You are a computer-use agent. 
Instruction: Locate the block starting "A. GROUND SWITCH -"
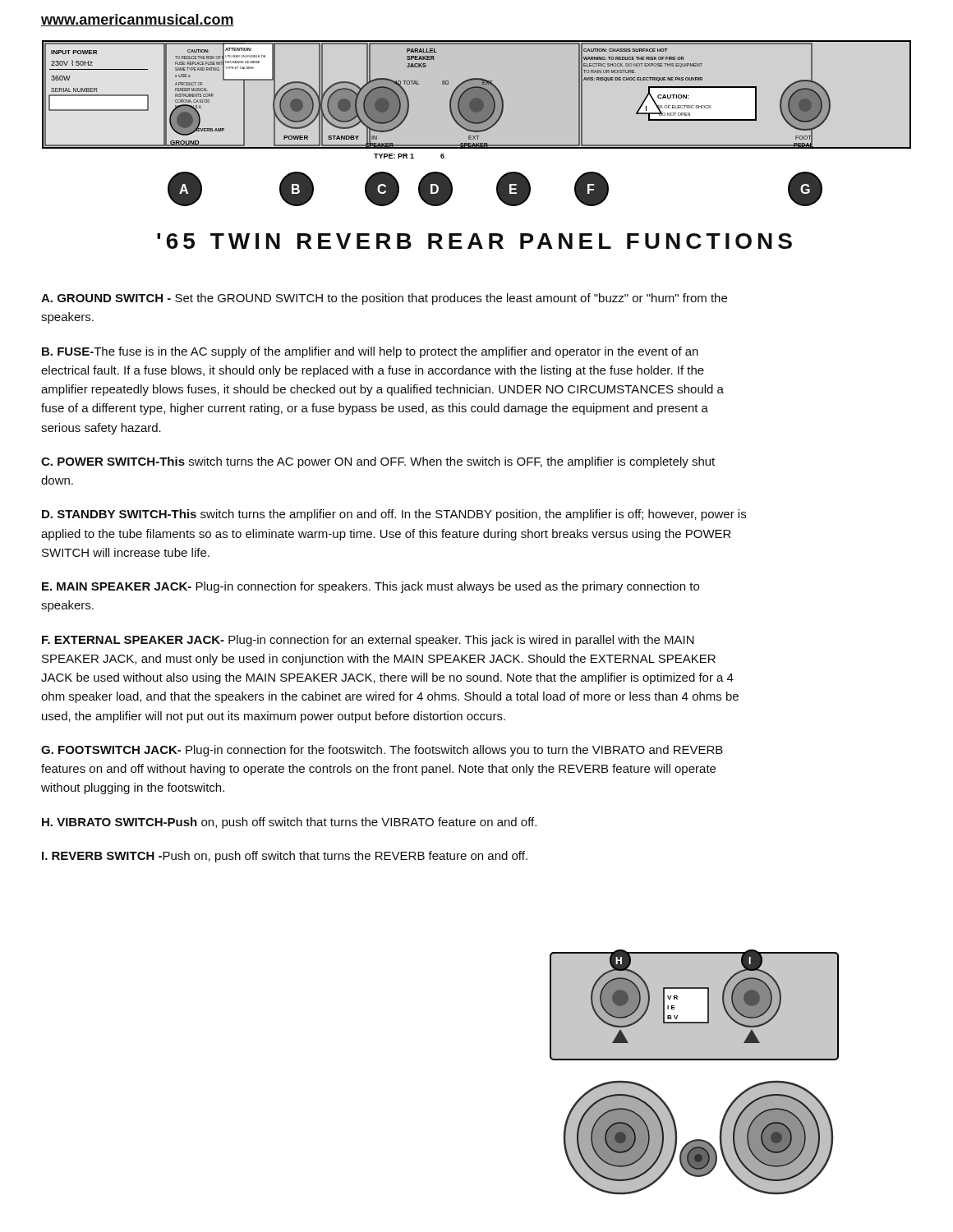click(x=394, y=307)
